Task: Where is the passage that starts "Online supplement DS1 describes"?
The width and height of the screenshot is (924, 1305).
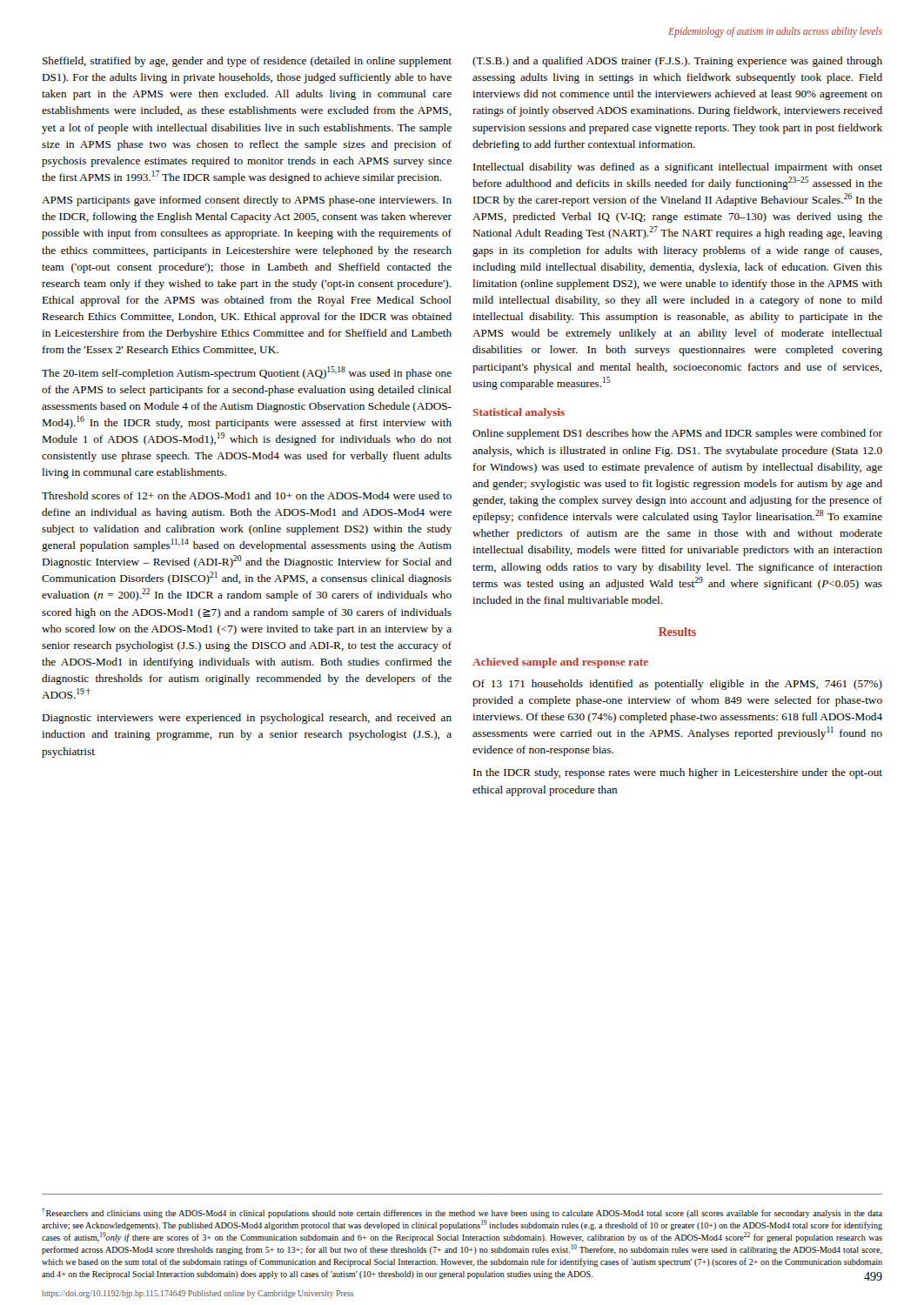Action: 677,516
